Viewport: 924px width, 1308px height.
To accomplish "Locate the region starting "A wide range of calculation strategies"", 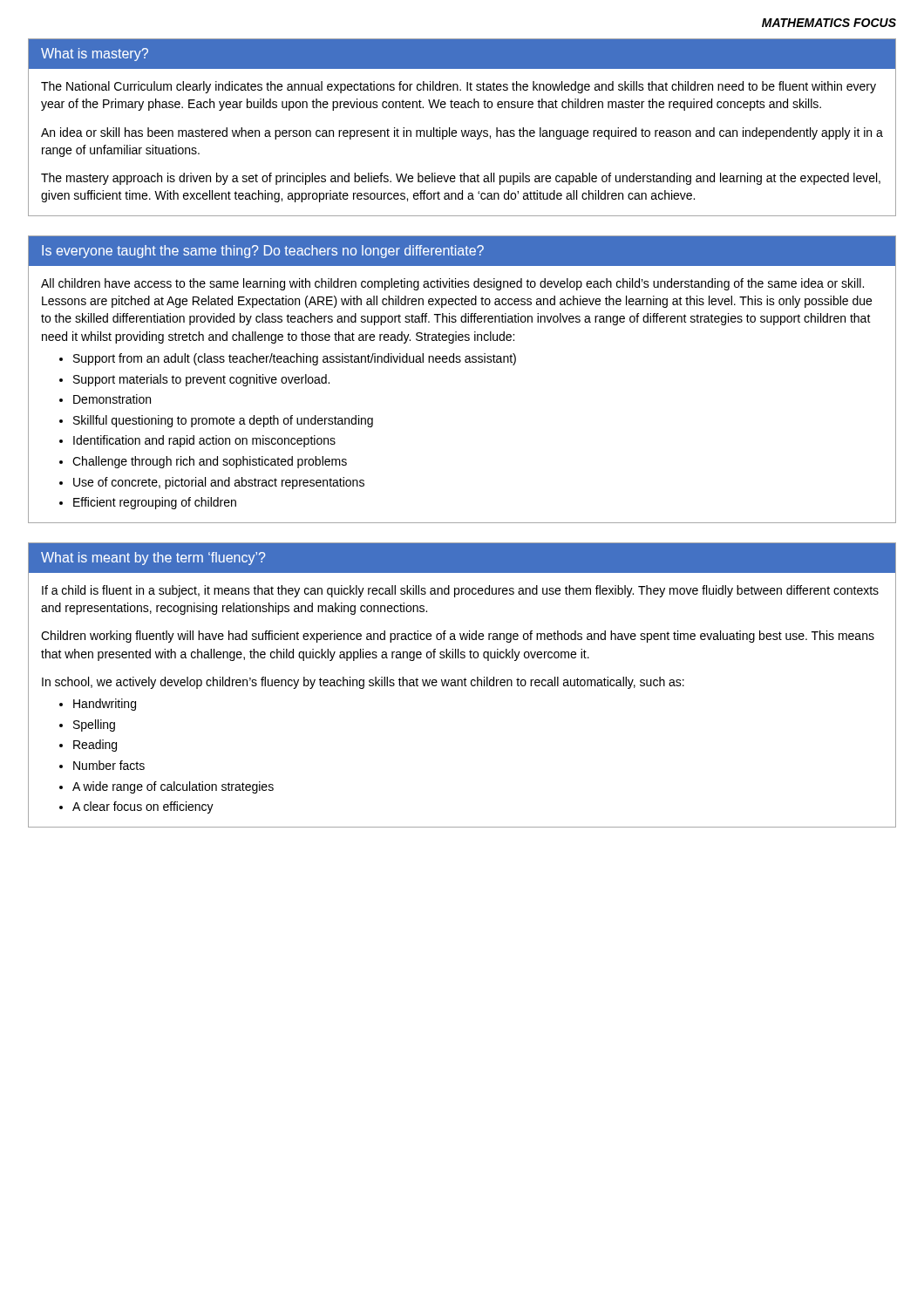I will tap(173, 786).
